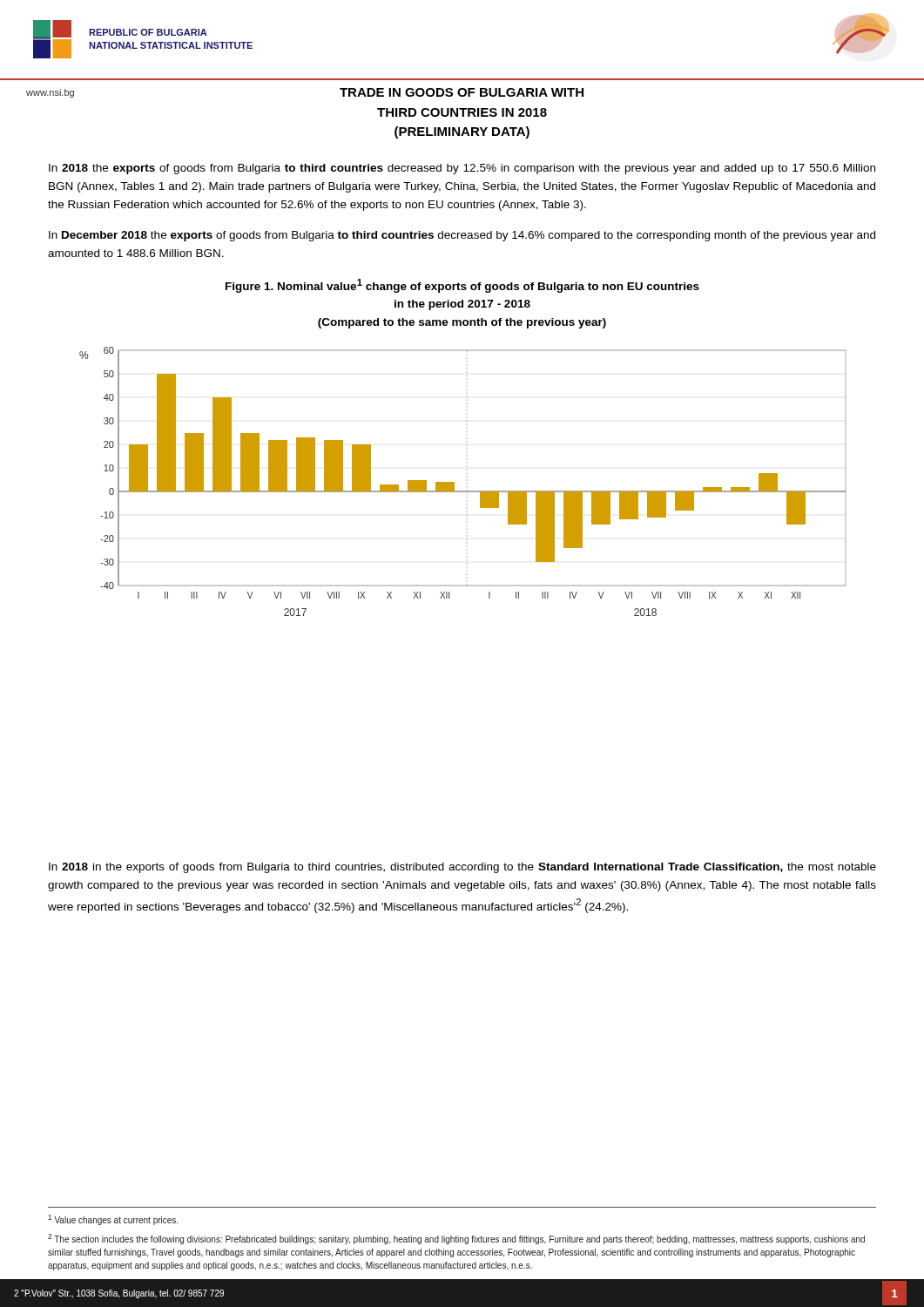The height and width of the screenshot is (1307, 924).
Task: Navigate to the block starting "In 2018 the exports of"
Action: coord(462,186)
